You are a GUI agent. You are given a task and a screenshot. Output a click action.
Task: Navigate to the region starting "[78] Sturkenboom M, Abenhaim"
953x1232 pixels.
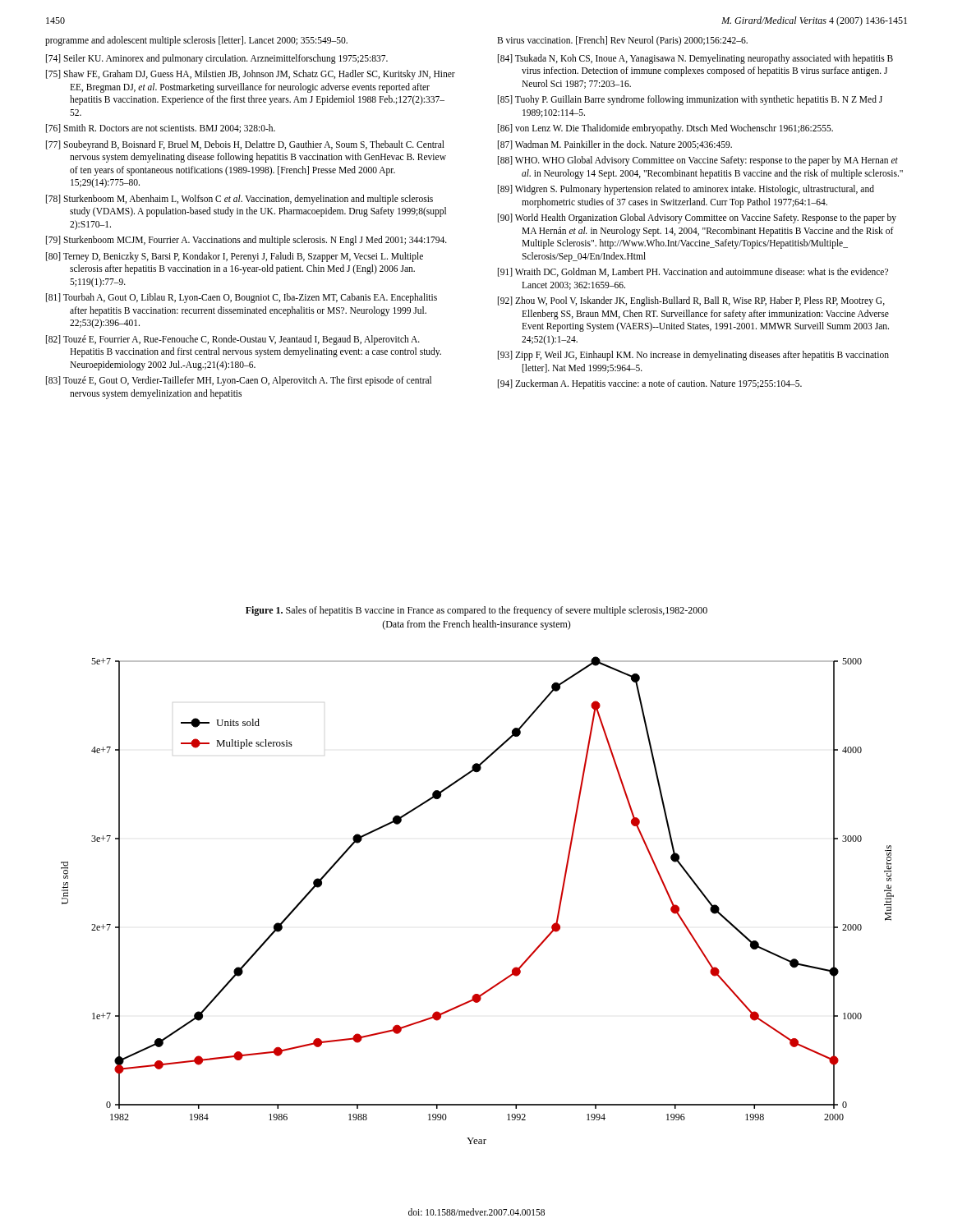246,211
